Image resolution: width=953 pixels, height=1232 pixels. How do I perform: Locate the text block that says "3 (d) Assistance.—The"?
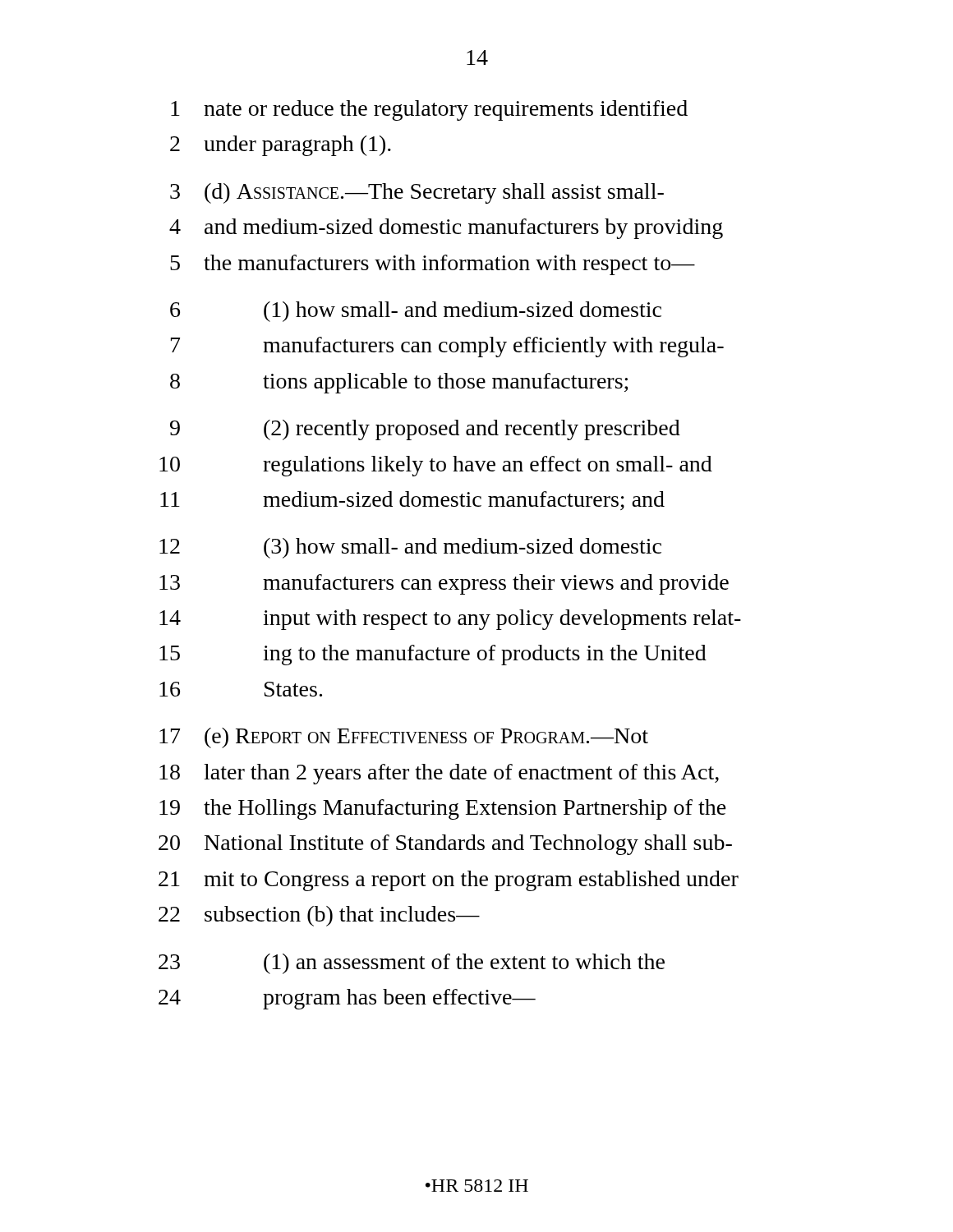click(476, 191)
